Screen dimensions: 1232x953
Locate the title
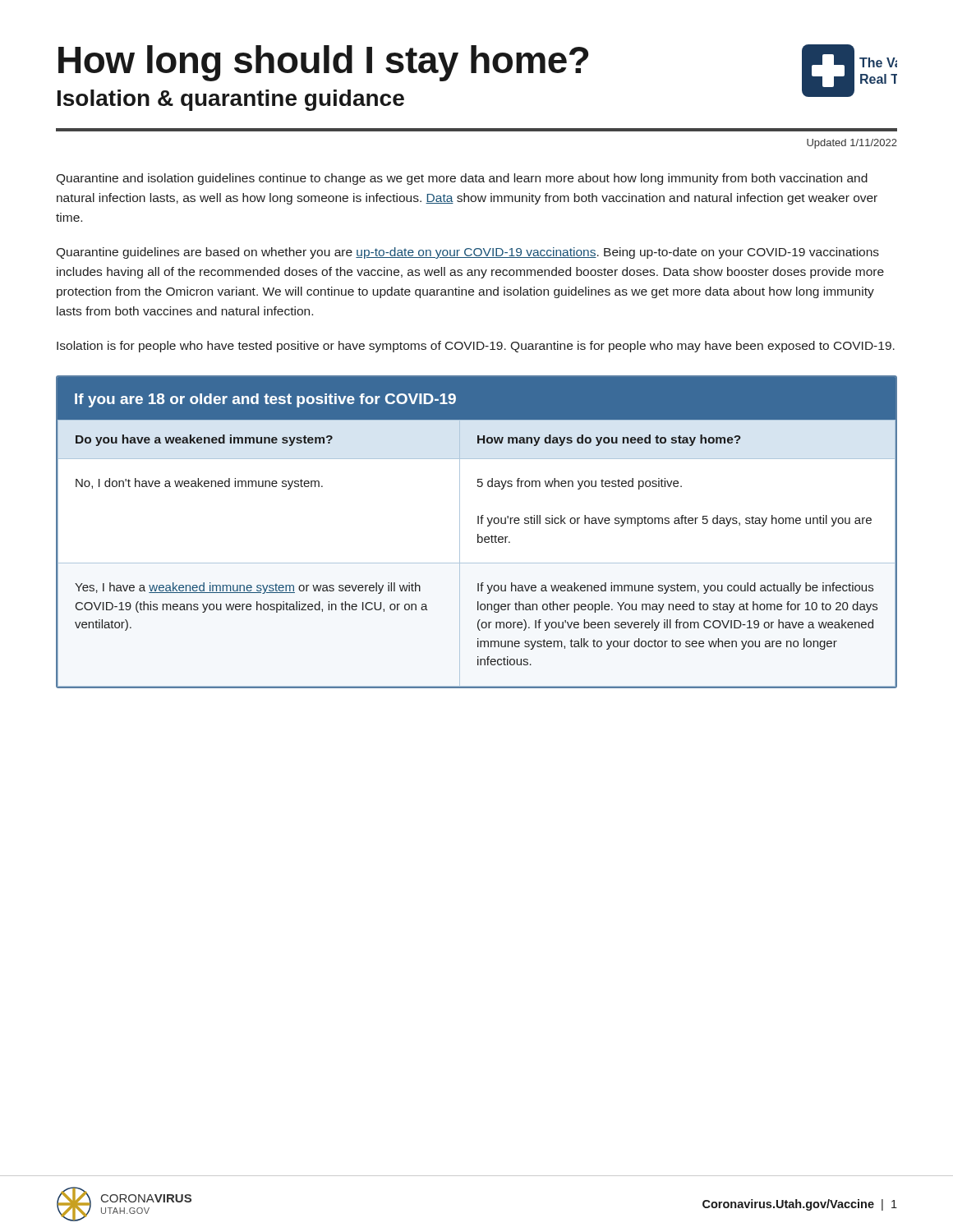point(476,80)
